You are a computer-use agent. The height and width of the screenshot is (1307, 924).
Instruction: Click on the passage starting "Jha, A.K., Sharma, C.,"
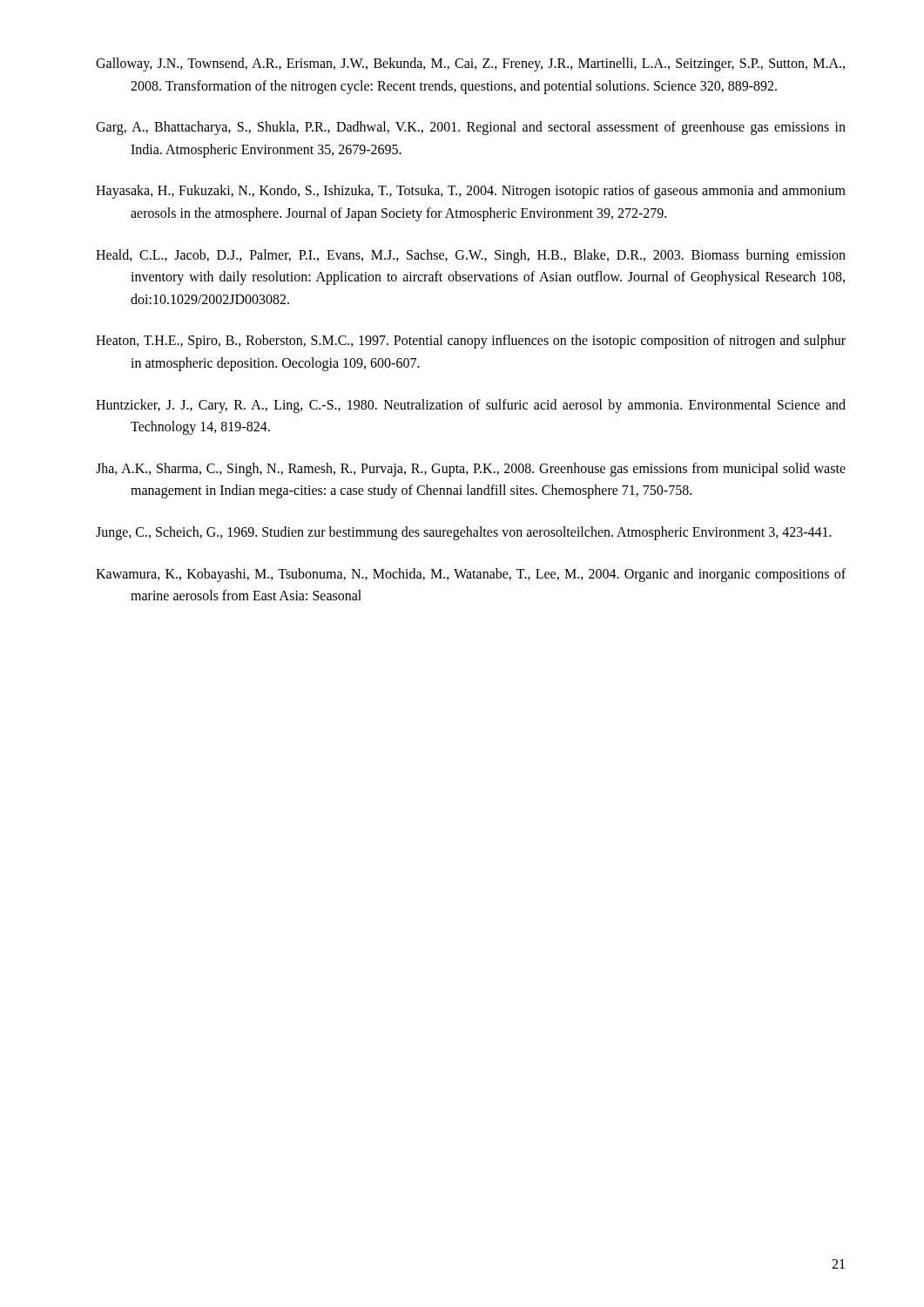coord(471,479)
